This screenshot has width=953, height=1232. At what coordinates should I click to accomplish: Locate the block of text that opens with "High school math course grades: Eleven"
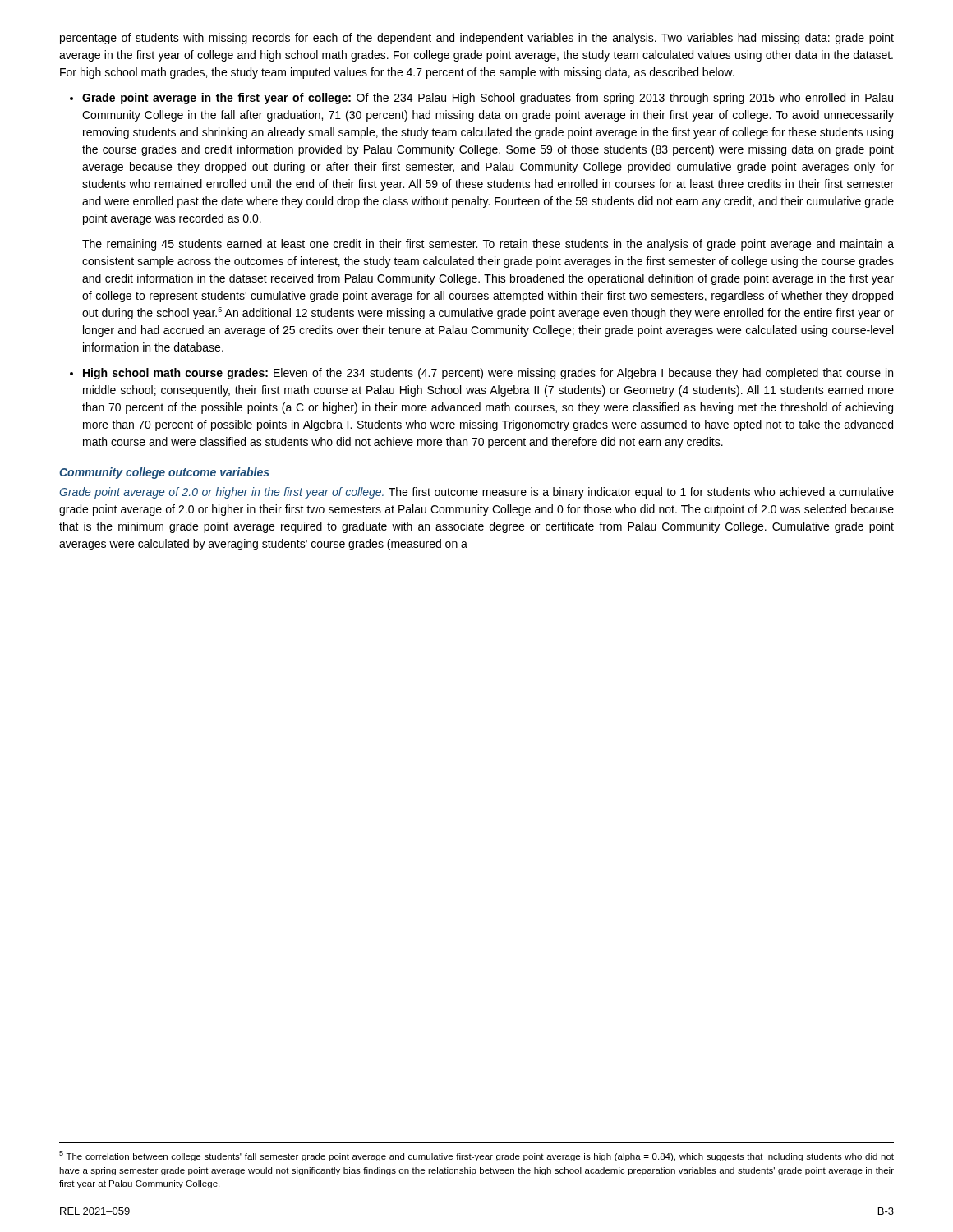pos(488,407)
